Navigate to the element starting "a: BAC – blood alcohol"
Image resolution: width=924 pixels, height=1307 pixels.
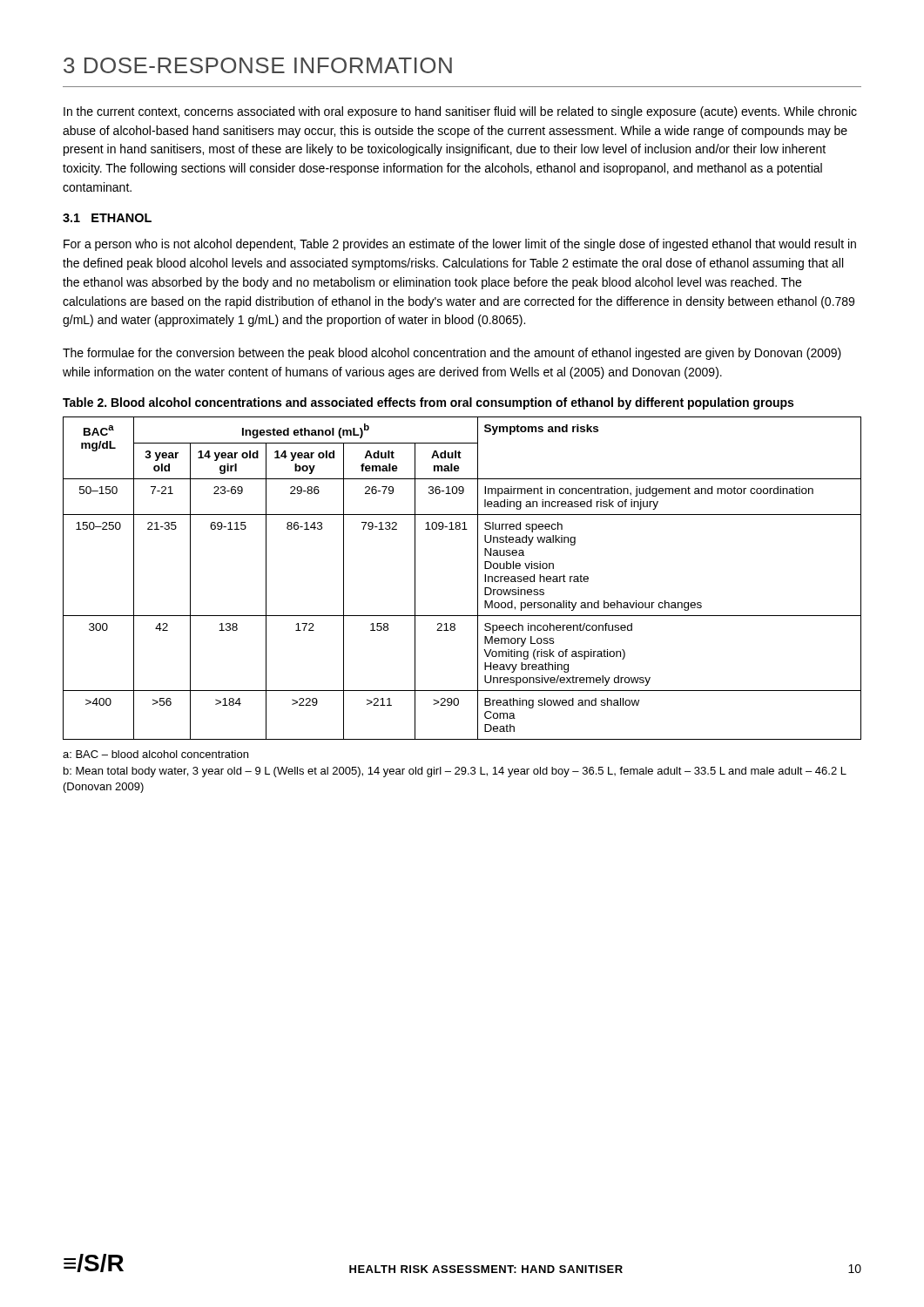[x=454, y=770]
